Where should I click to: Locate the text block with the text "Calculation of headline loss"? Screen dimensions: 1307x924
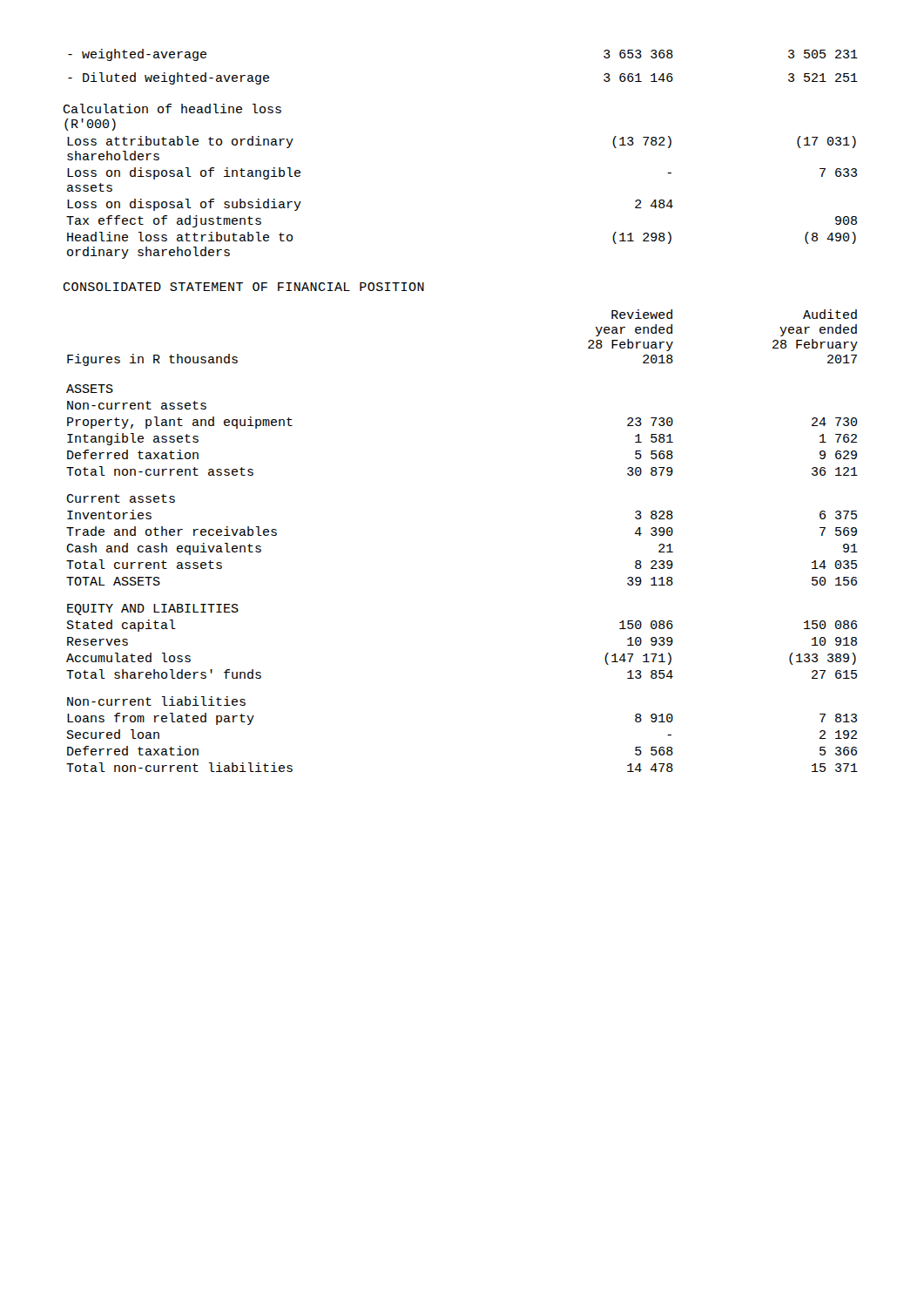pos(172,118)
